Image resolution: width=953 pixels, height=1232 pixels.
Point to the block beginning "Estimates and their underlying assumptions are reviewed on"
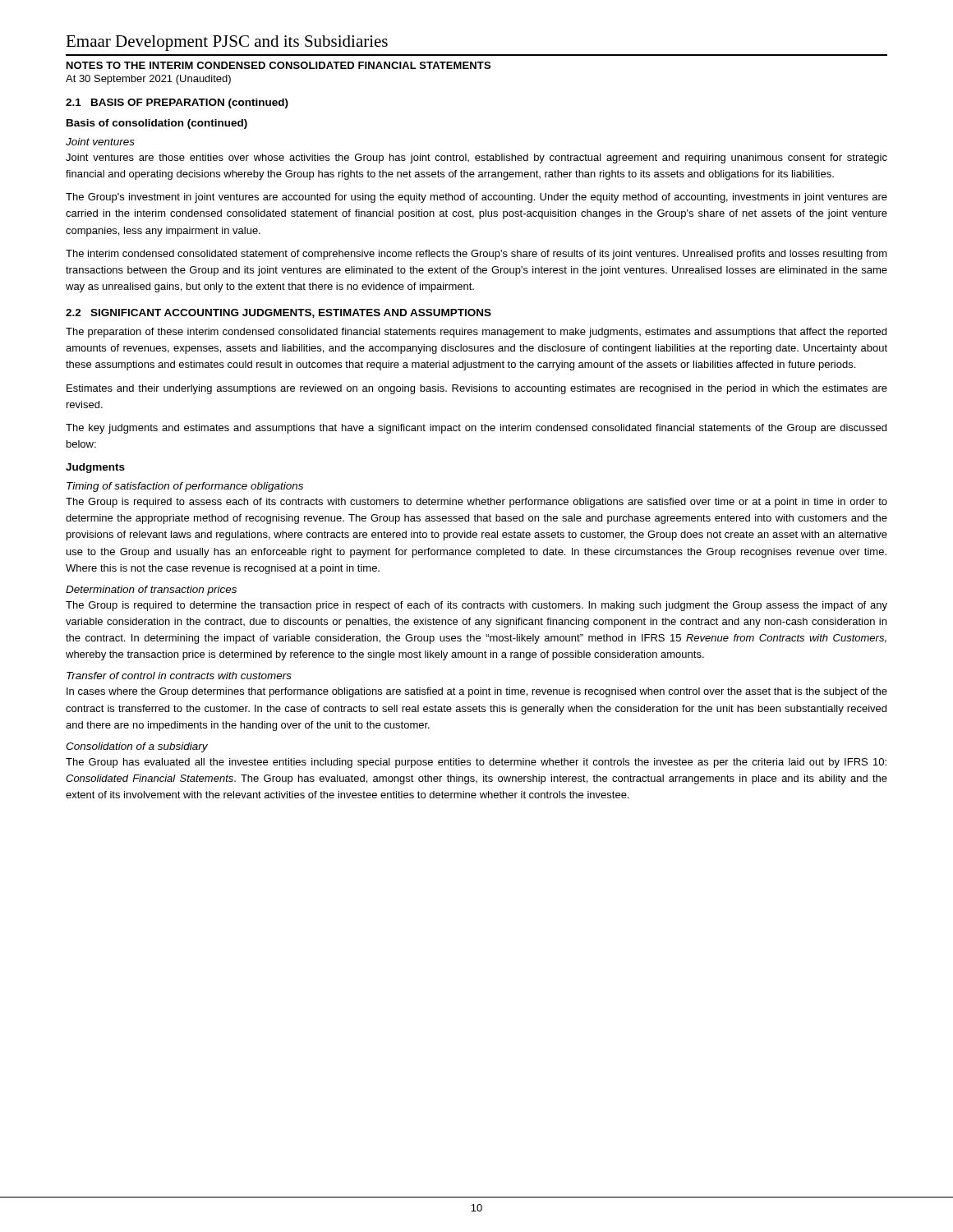tap(476, 396)
